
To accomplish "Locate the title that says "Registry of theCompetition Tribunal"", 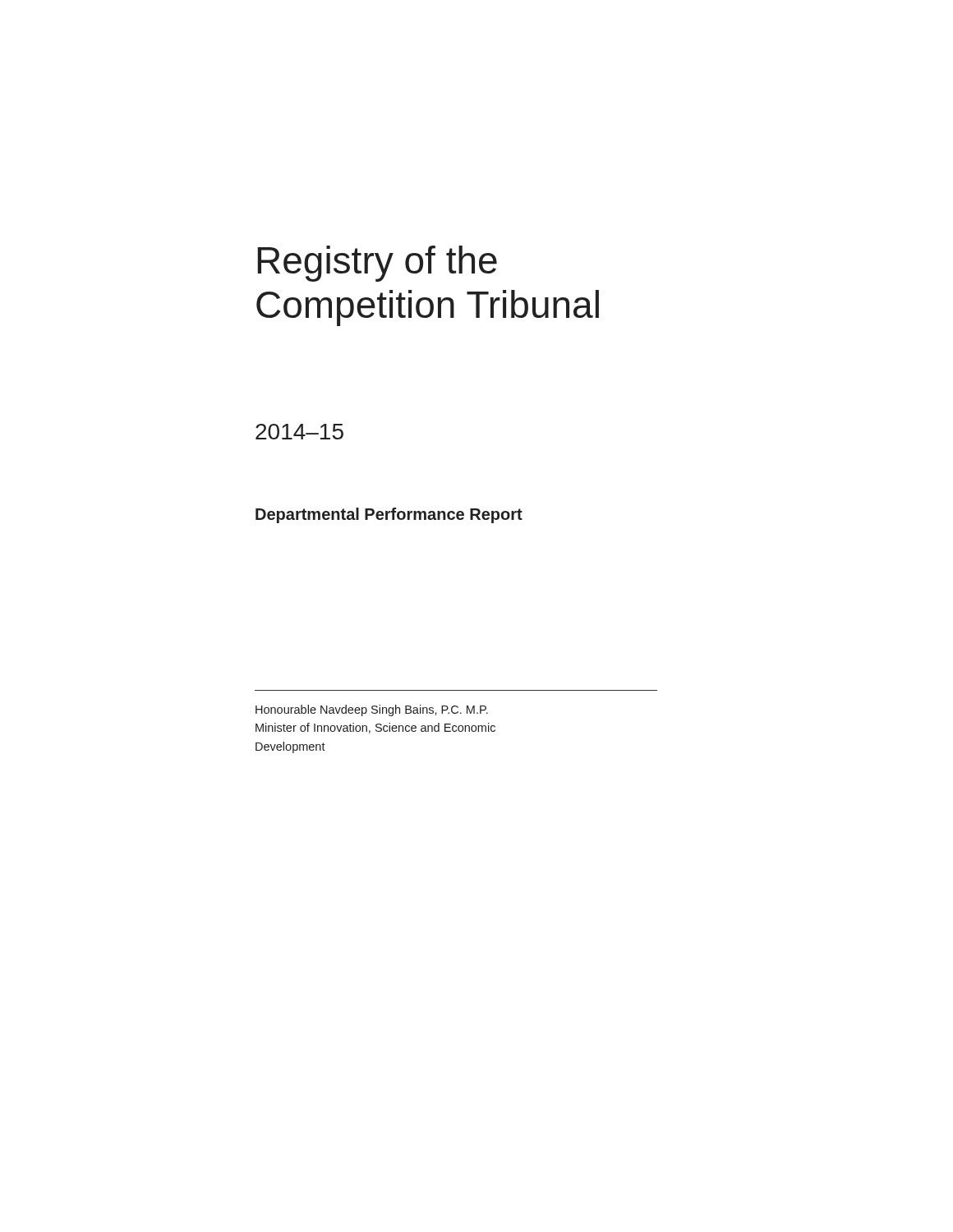I will click(x=468, y=283).
